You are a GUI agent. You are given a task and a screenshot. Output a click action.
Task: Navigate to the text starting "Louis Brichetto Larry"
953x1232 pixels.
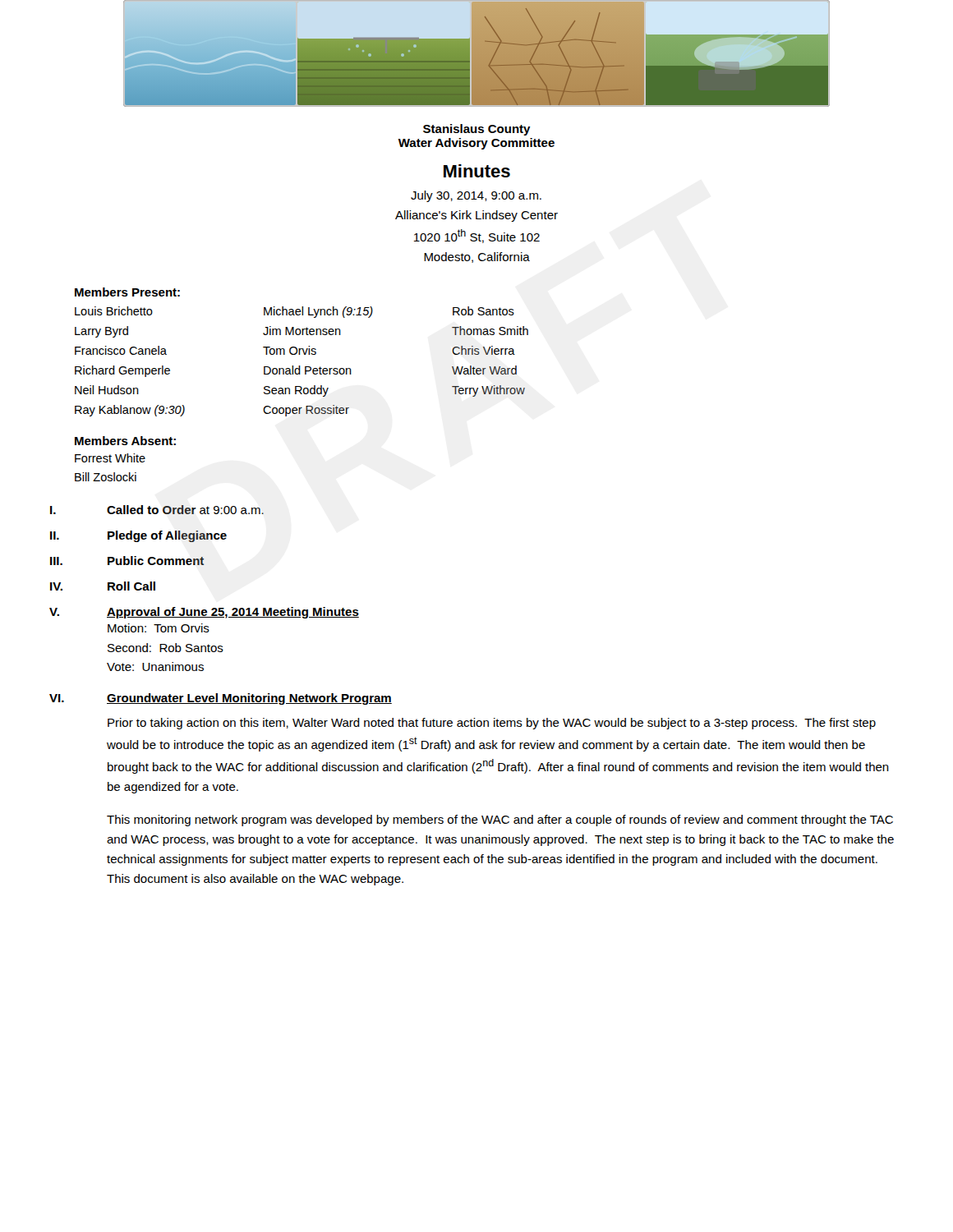point(357,361)
